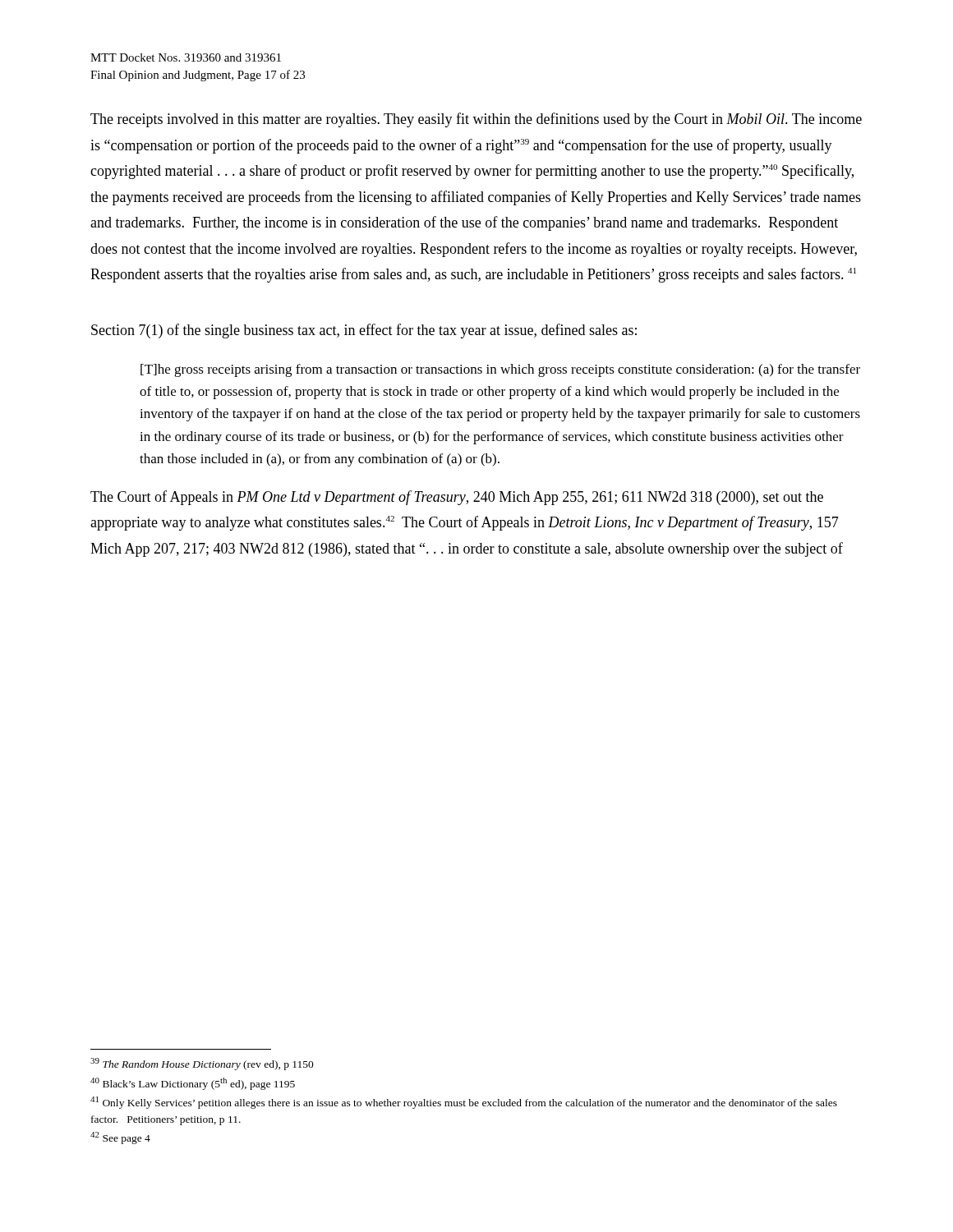Screen dimensions: 1232x953
Task: Find the block on this page that starts "The receipts involved in"
Action: coord(476,197)
